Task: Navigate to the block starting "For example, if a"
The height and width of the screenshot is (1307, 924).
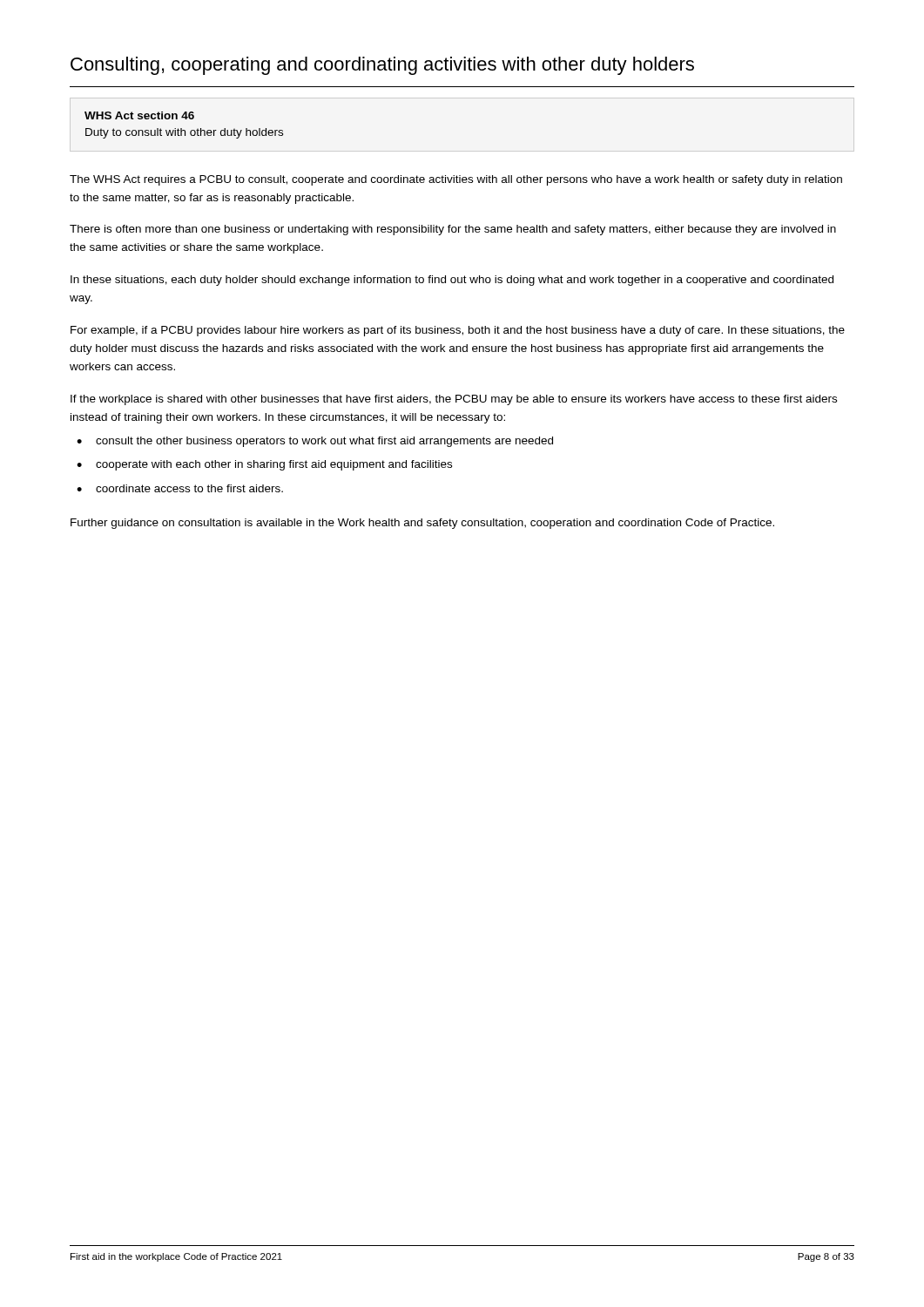Action: point(457,348)
